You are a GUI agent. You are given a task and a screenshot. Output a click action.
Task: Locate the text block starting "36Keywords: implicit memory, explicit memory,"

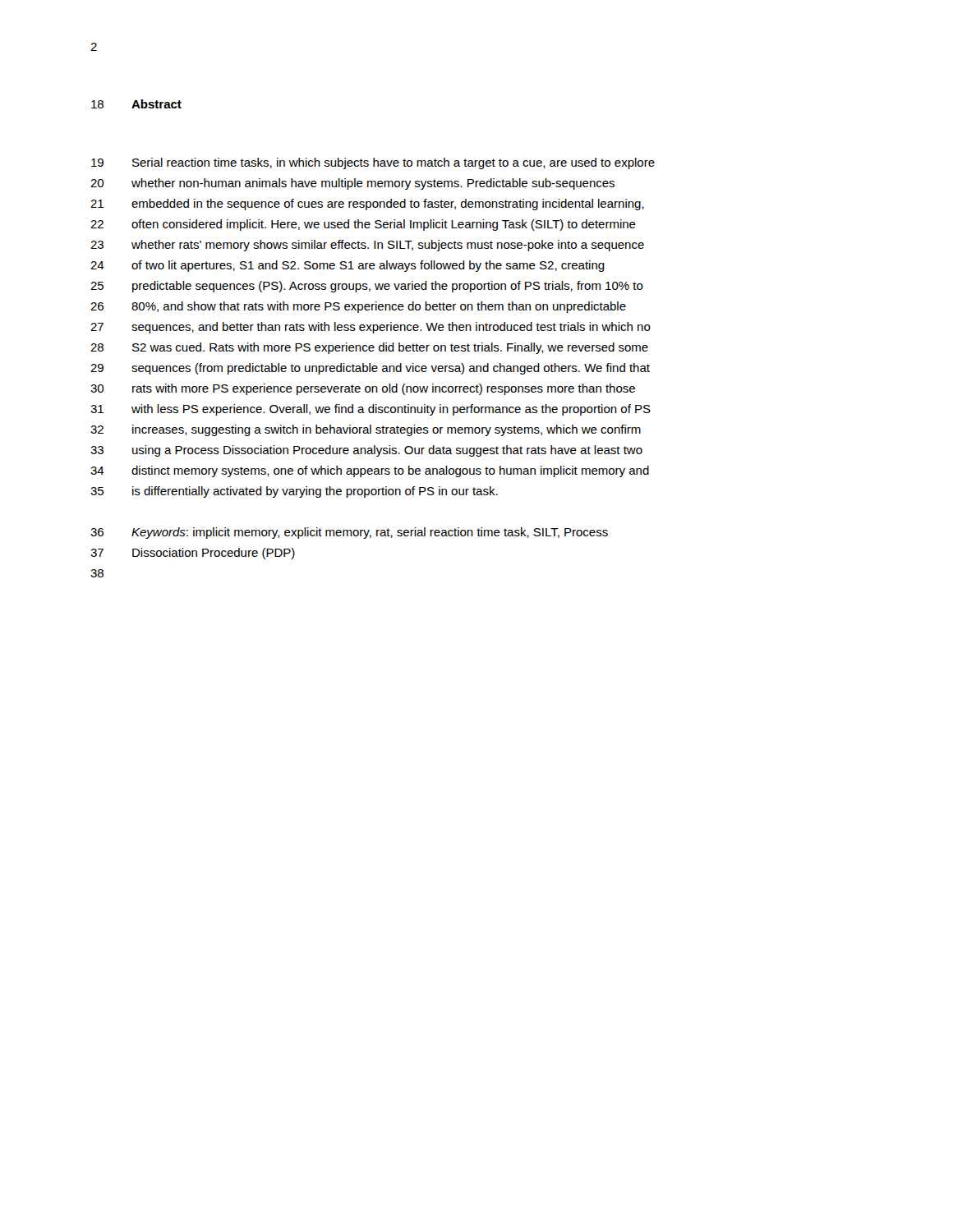point(491,532)
